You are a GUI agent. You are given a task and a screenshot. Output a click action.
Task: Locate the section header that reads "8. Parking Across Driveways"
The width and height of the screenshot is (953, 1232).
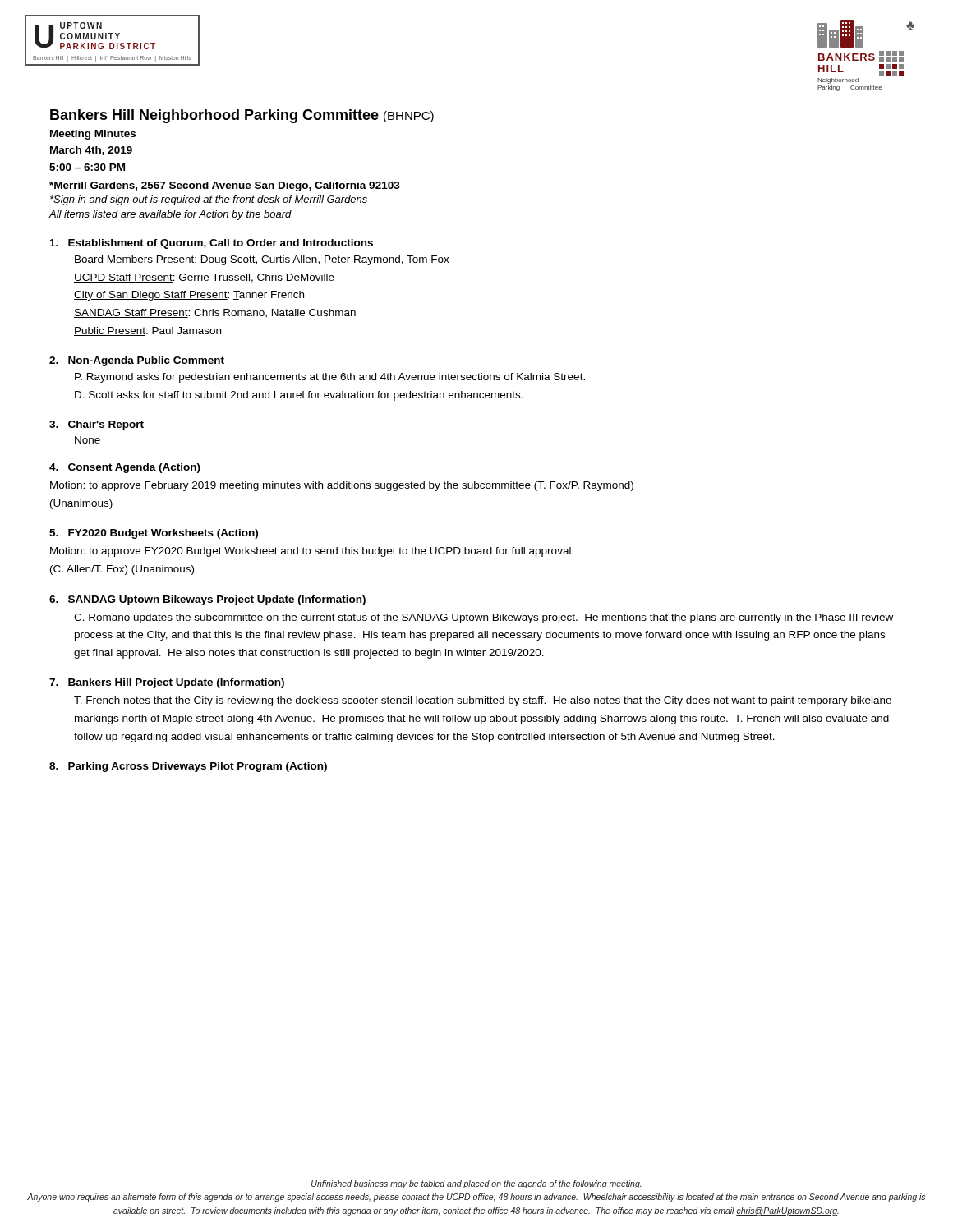[x=188, y=766]
